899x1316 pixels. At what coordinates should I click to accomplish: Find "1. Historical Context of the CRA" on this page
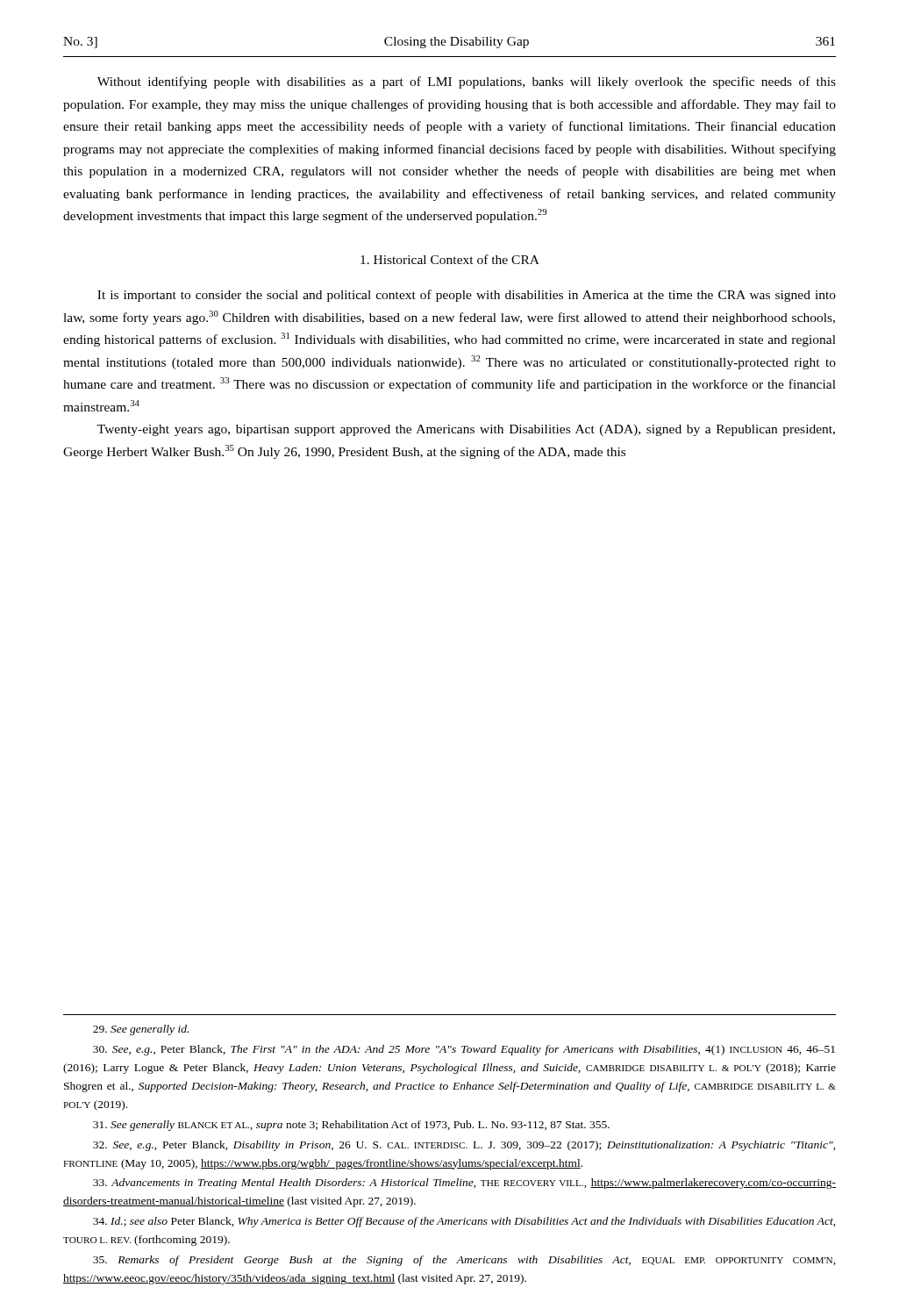[x=450, y=260]
